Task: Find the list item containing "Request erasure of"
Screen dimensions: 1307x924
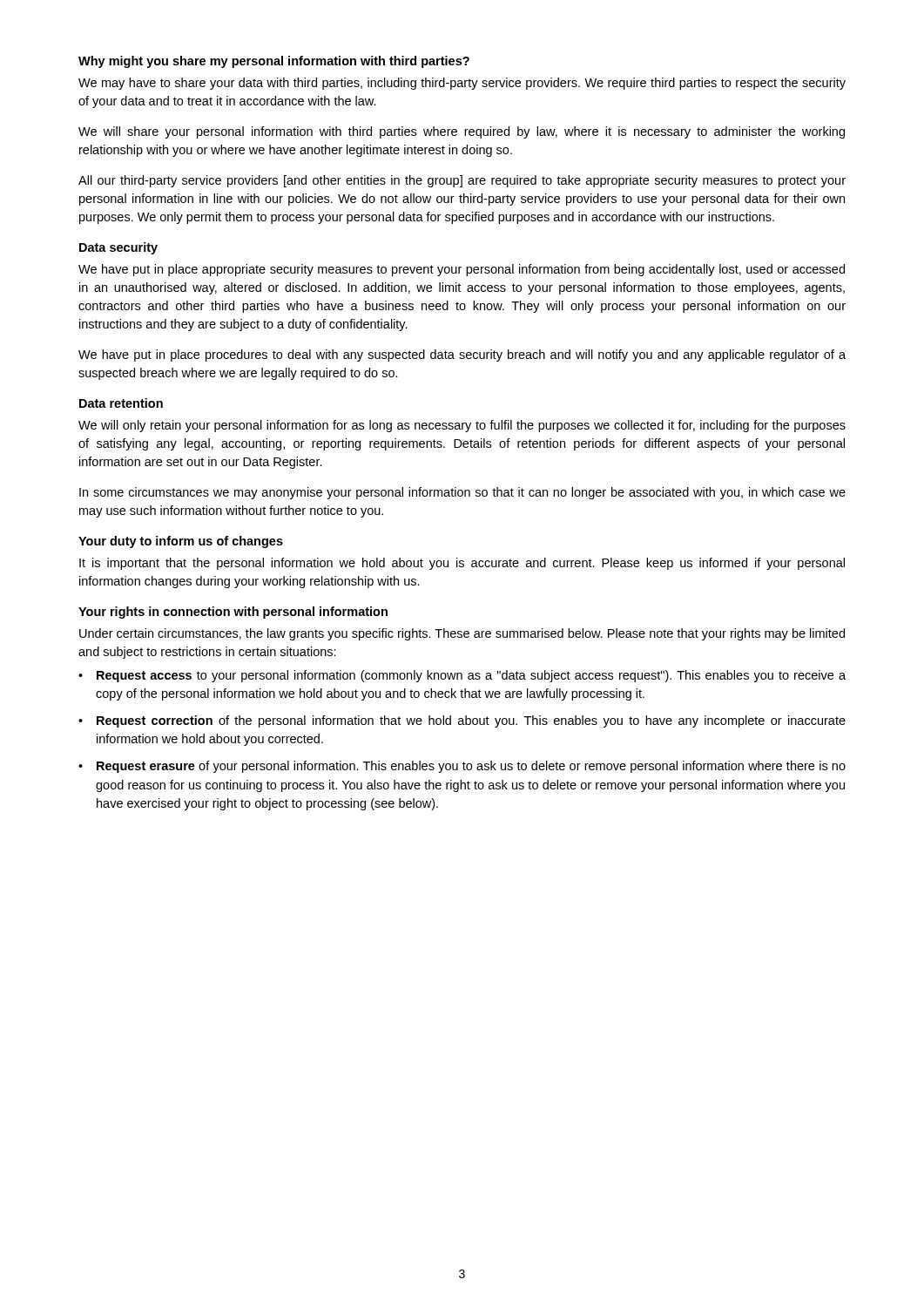Action: coord(471,785)
